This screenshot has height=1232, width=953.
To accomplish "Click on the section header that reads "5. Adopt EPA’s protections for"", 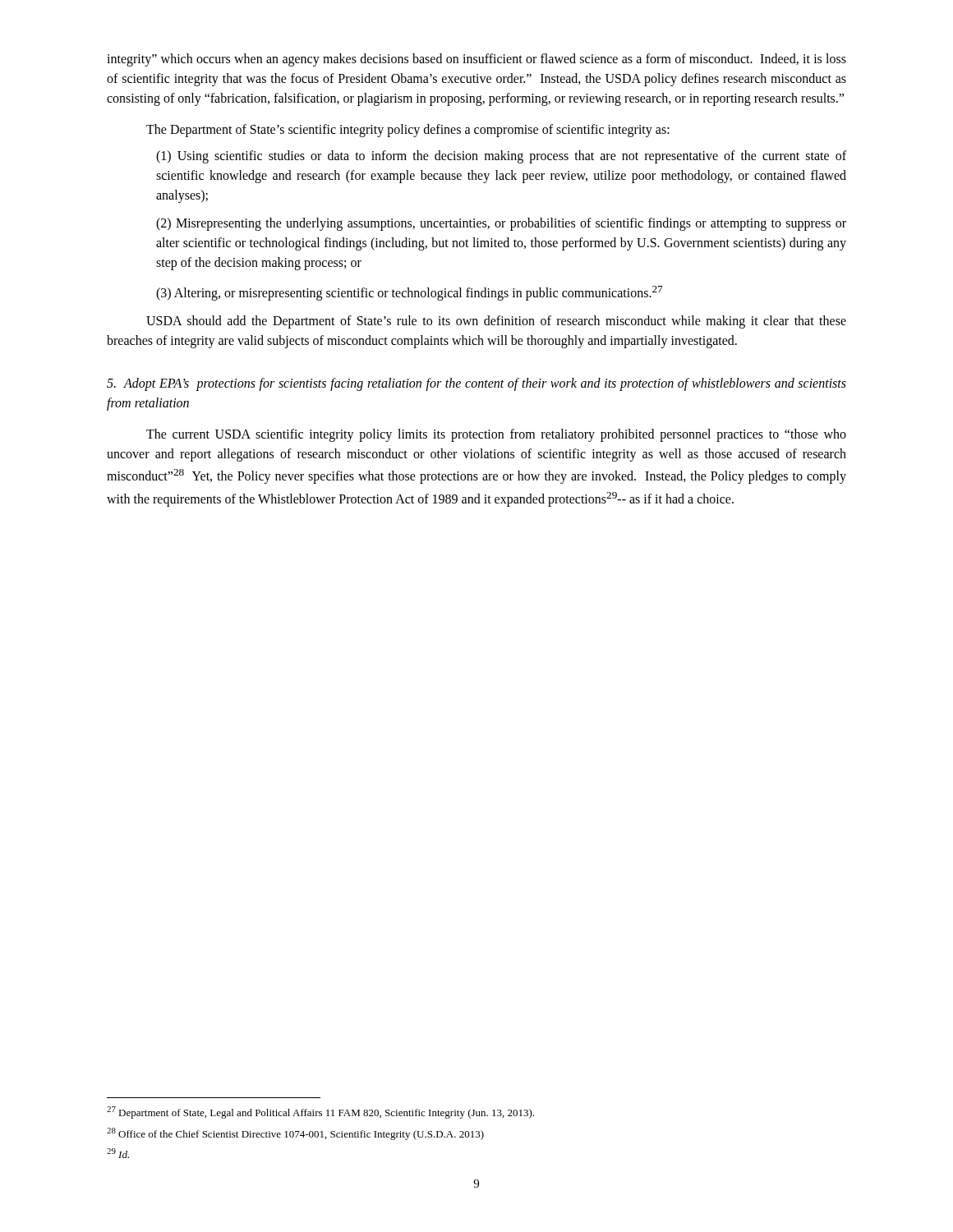I will point(476,393).
